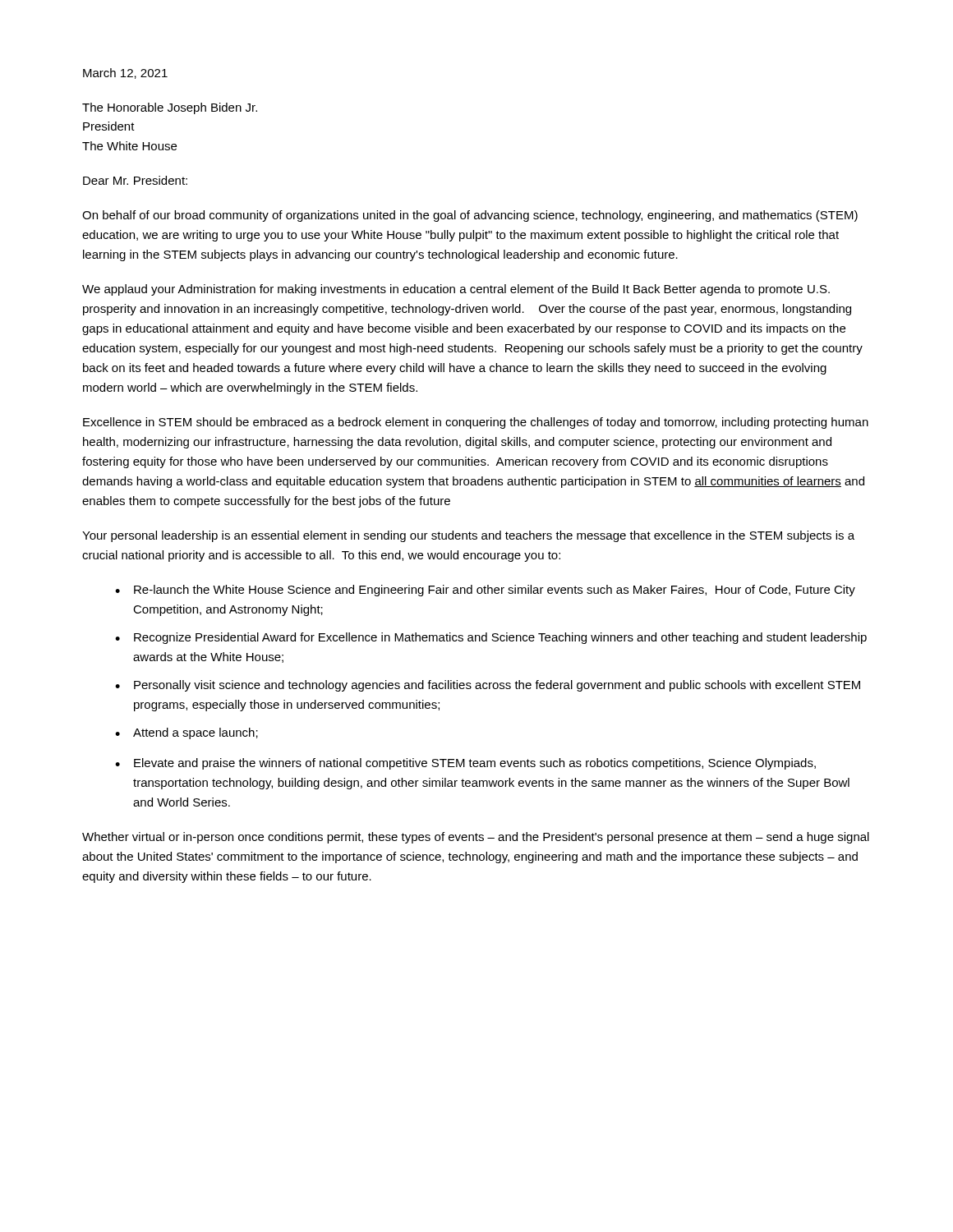The height and width of the screenshot is (1232, 953).
Task: Where is the passage that starts "The Honorable Joseph Biden Jr. President The White"?
Action: point(170,108)
